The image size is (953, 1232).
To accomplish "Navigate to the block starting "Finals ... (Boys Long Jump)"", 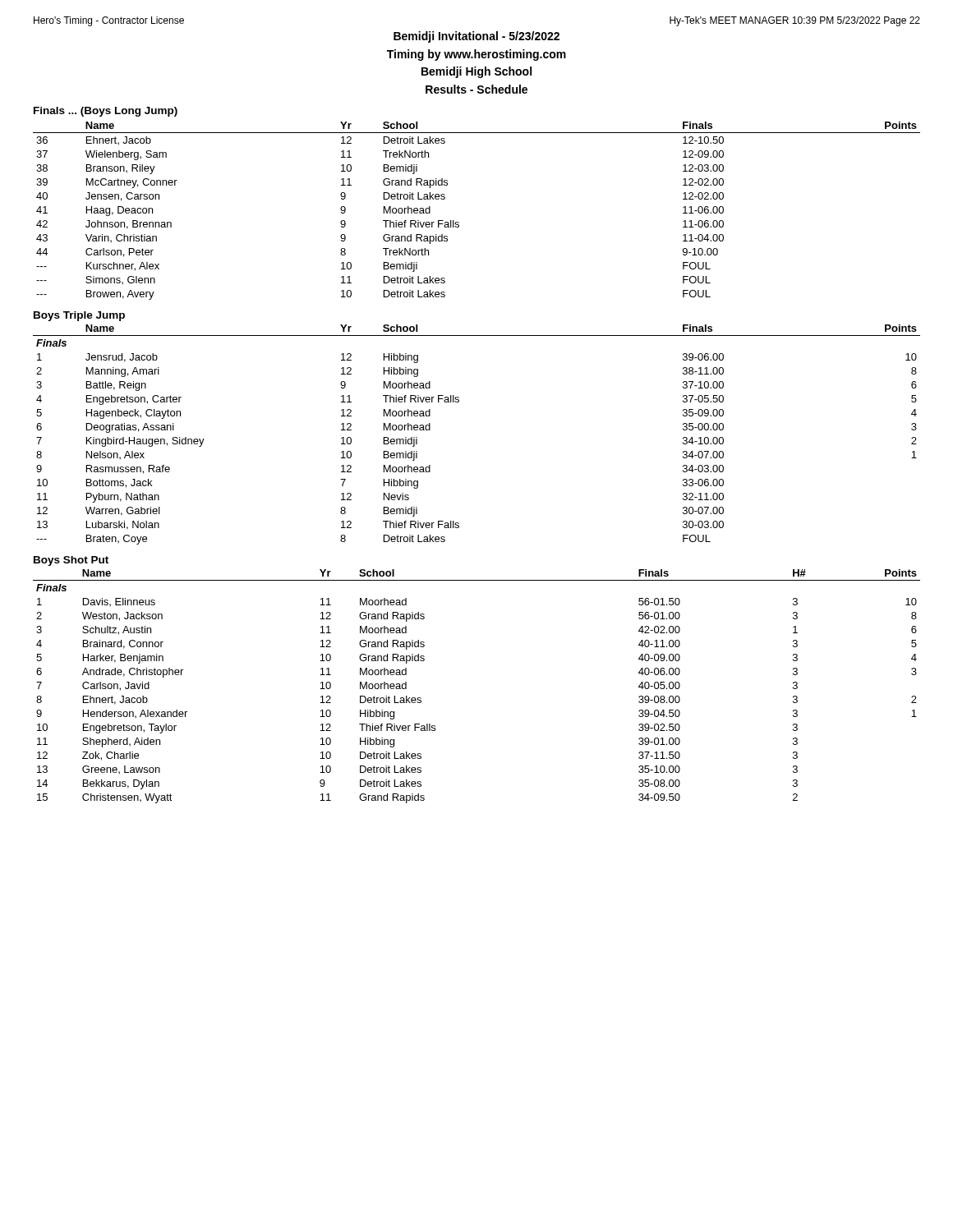I will pos(105,110).
